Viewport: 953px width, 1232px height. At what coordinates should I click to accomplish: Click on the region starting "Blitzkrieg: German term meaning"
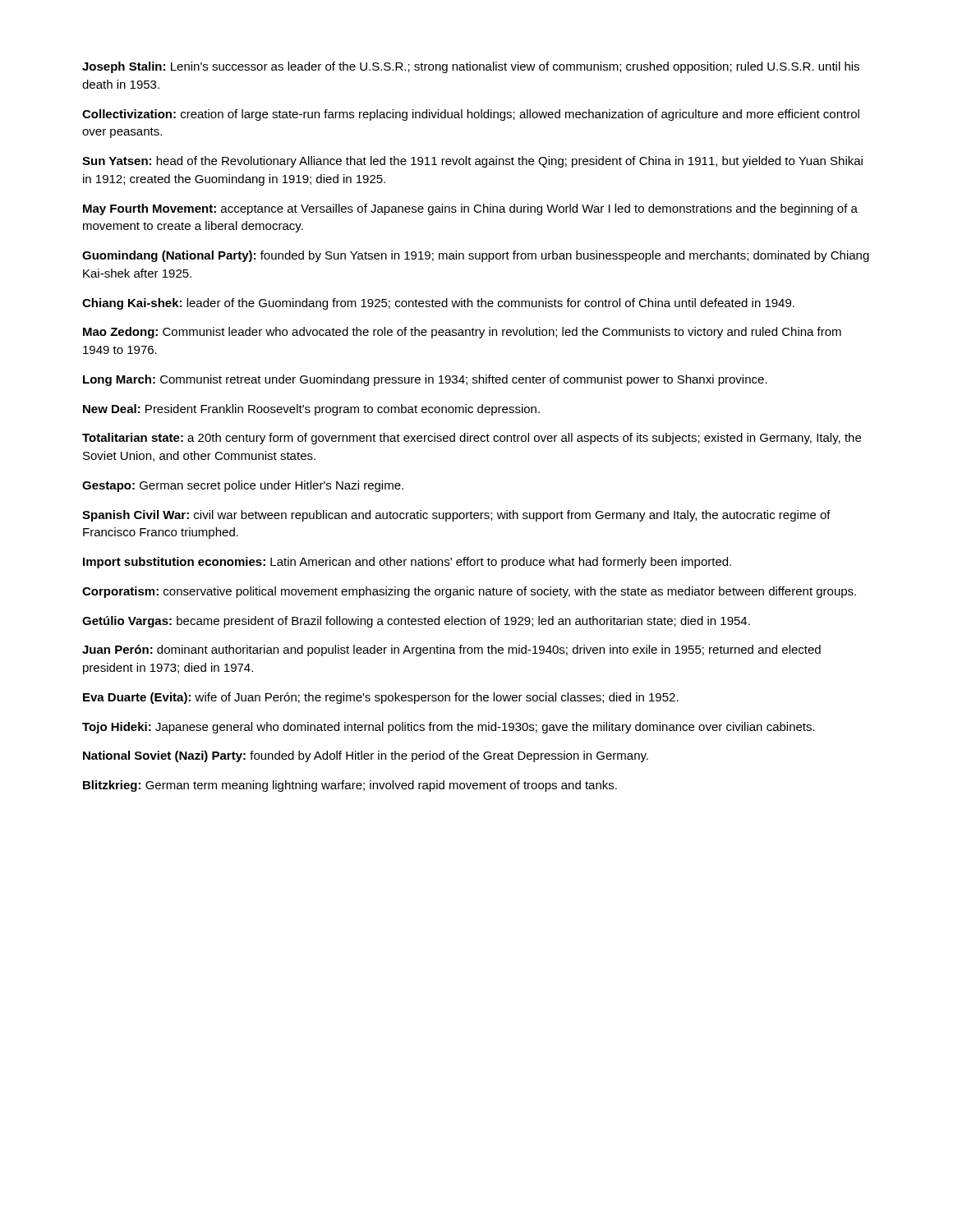(350, 785)
